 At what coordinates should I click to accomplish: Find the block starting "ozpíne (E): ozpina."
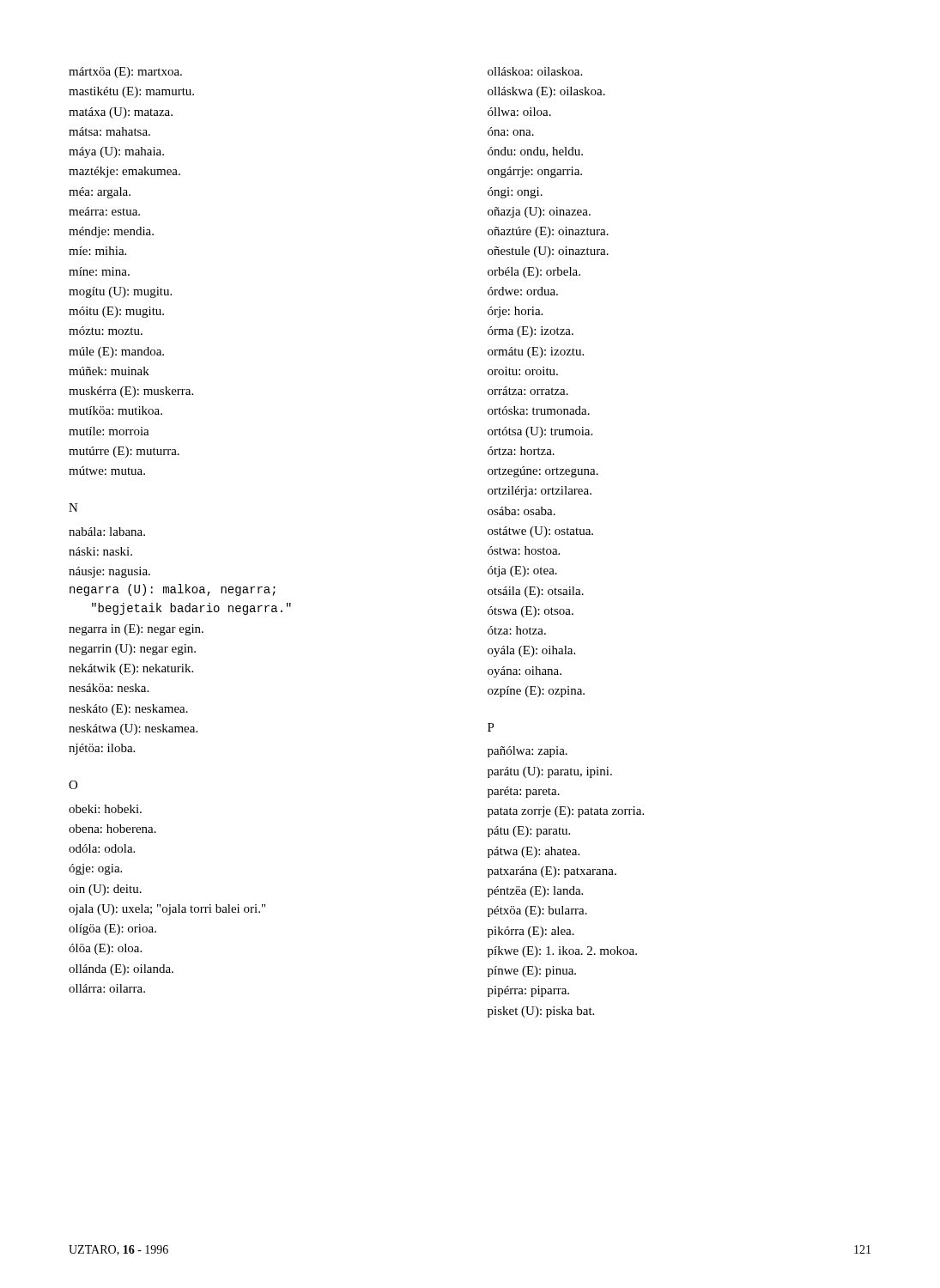[536, 690]
